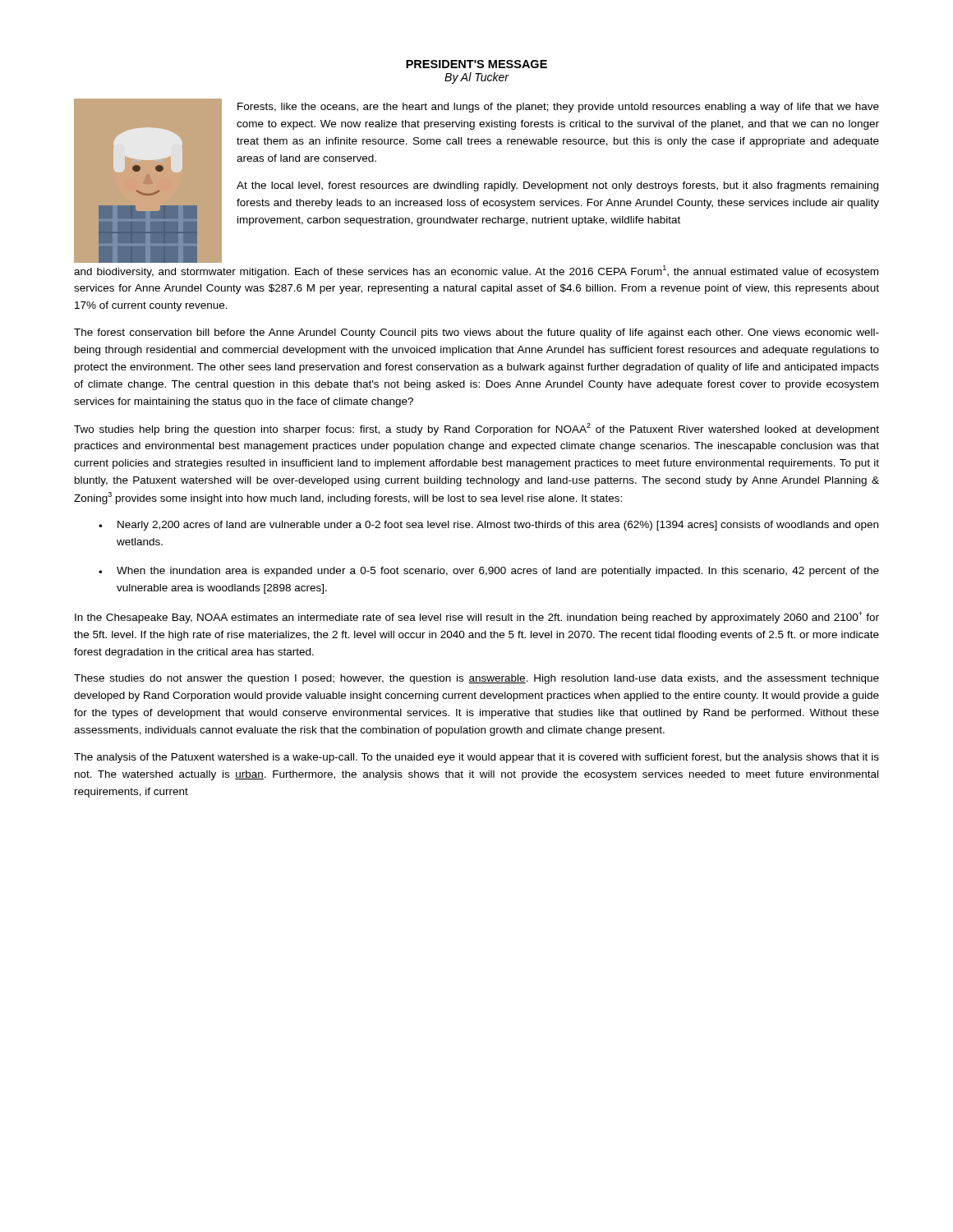
Task: Locate the block of text that opens with "The forest conservation bill before the Anne"
Action: click(x=476, y=367)
